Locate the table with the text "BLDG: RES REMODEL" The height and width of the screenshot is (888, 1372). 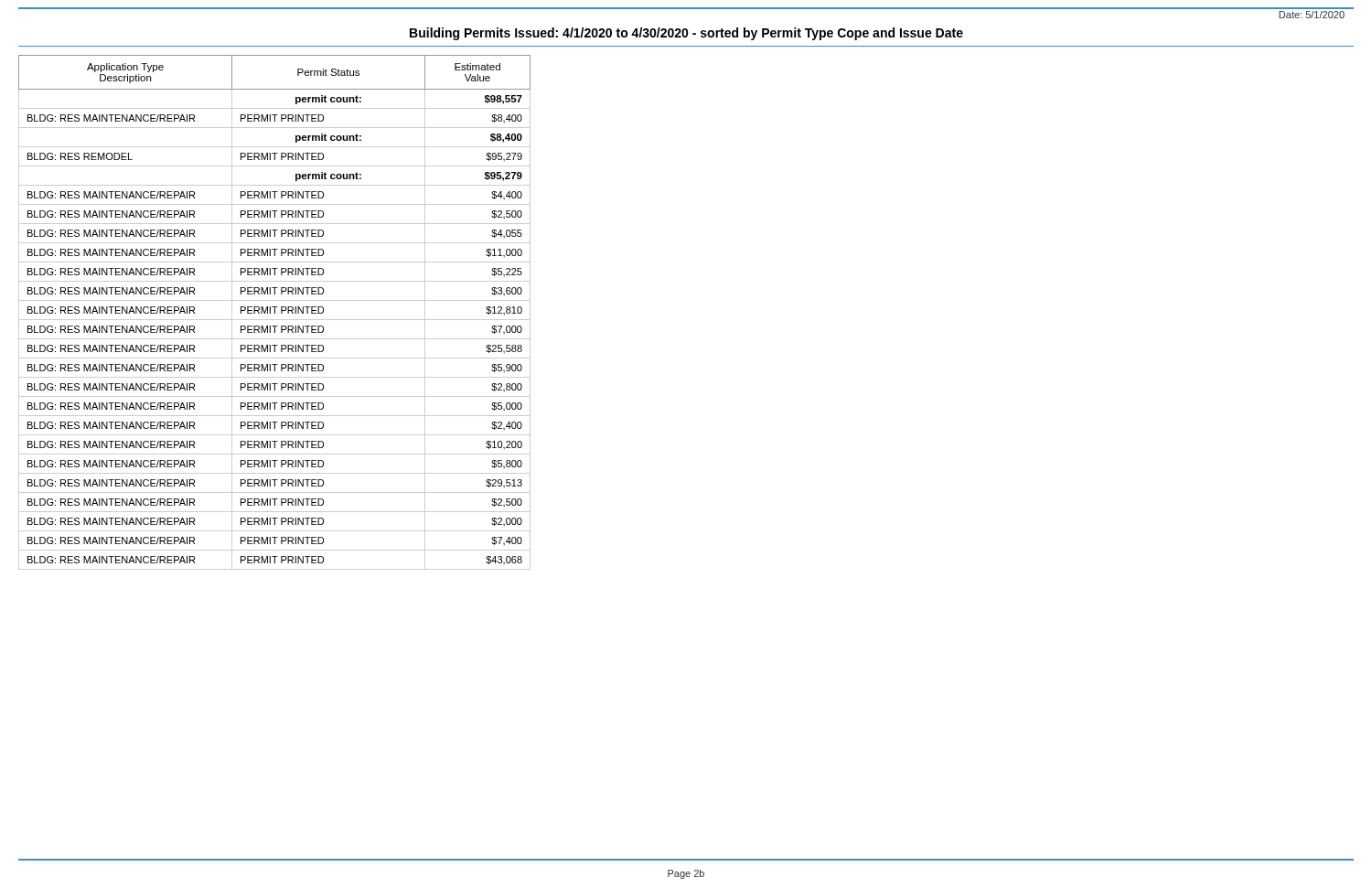(274, 312)
